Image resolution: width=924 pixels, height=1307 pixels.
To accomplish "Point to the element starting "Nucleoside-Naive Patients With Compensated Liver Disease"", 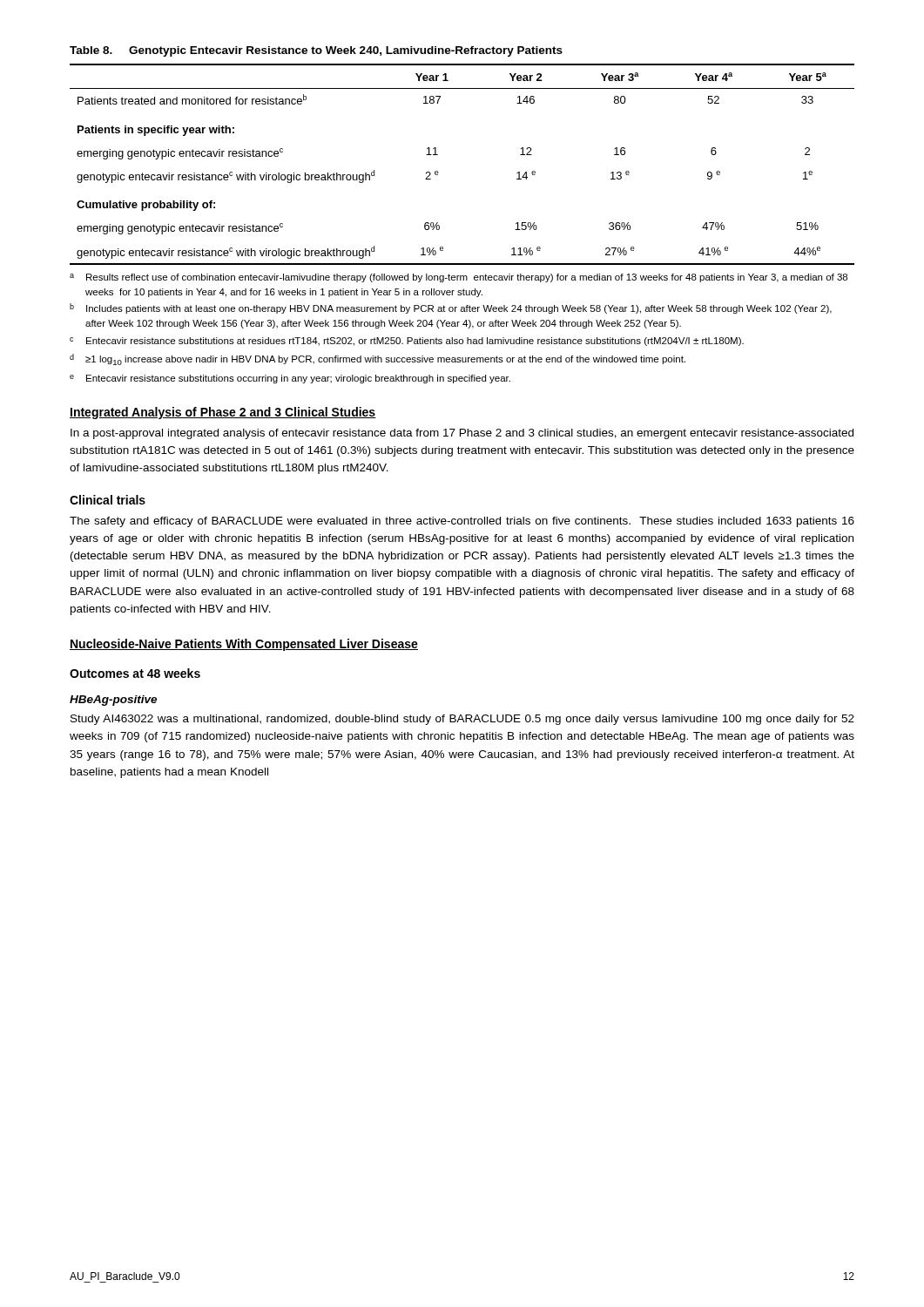I will coord(244,644).
